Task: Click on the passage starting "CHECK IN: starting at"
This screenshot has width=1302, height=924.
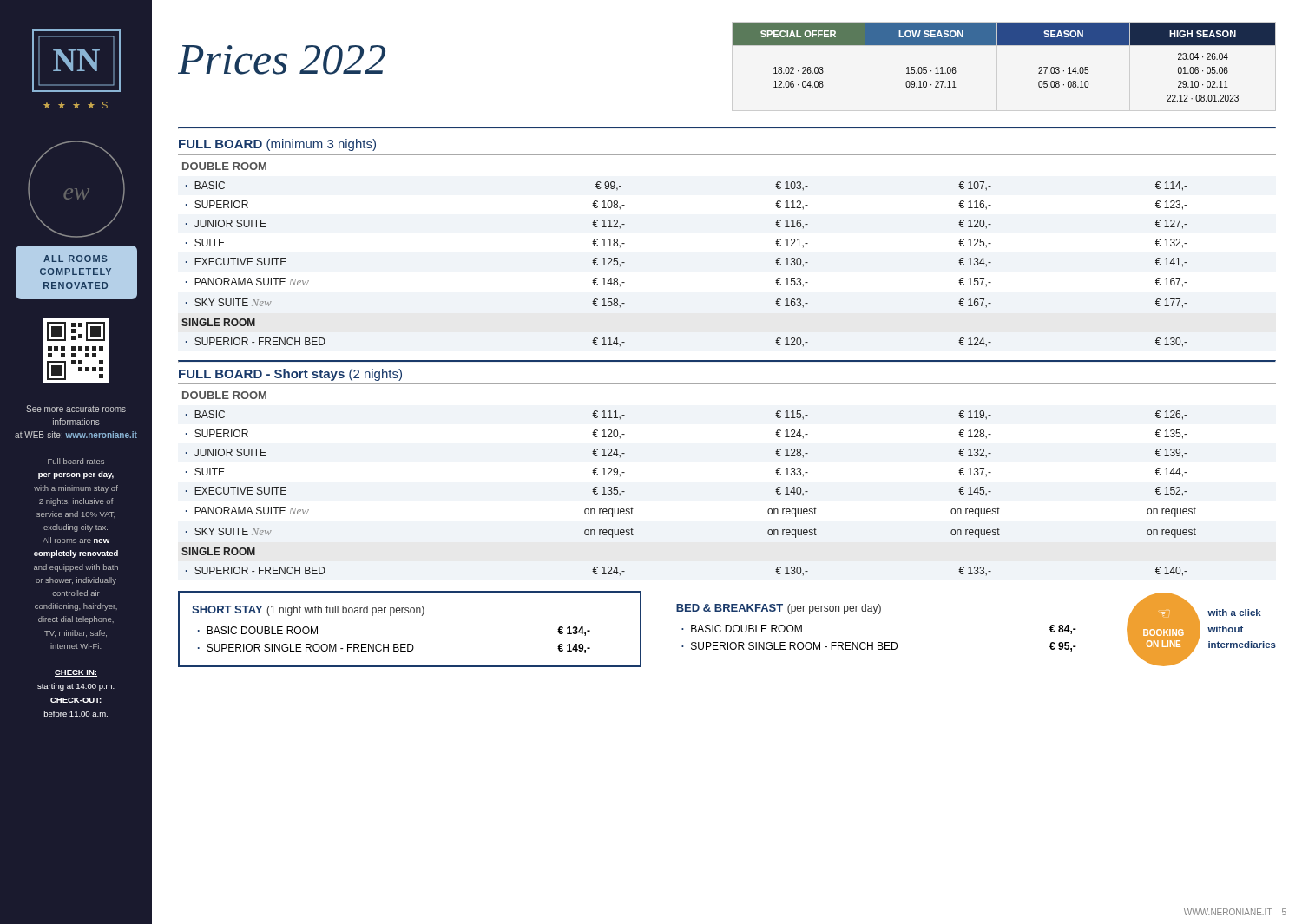Action: click(x=76, y=693)
